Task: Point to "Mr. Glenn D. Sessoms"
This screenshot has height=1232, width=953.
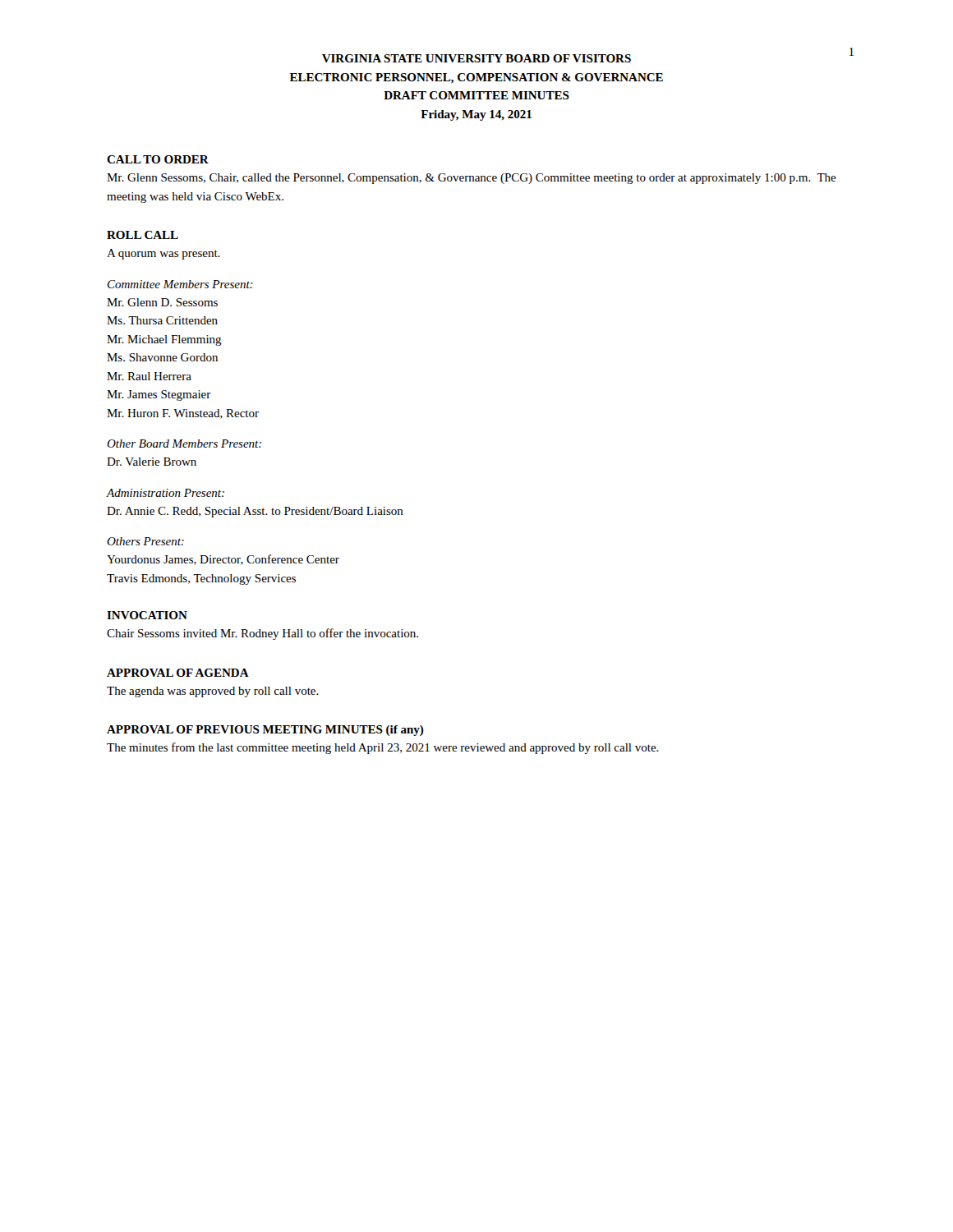Action: (x=162, y=302)
